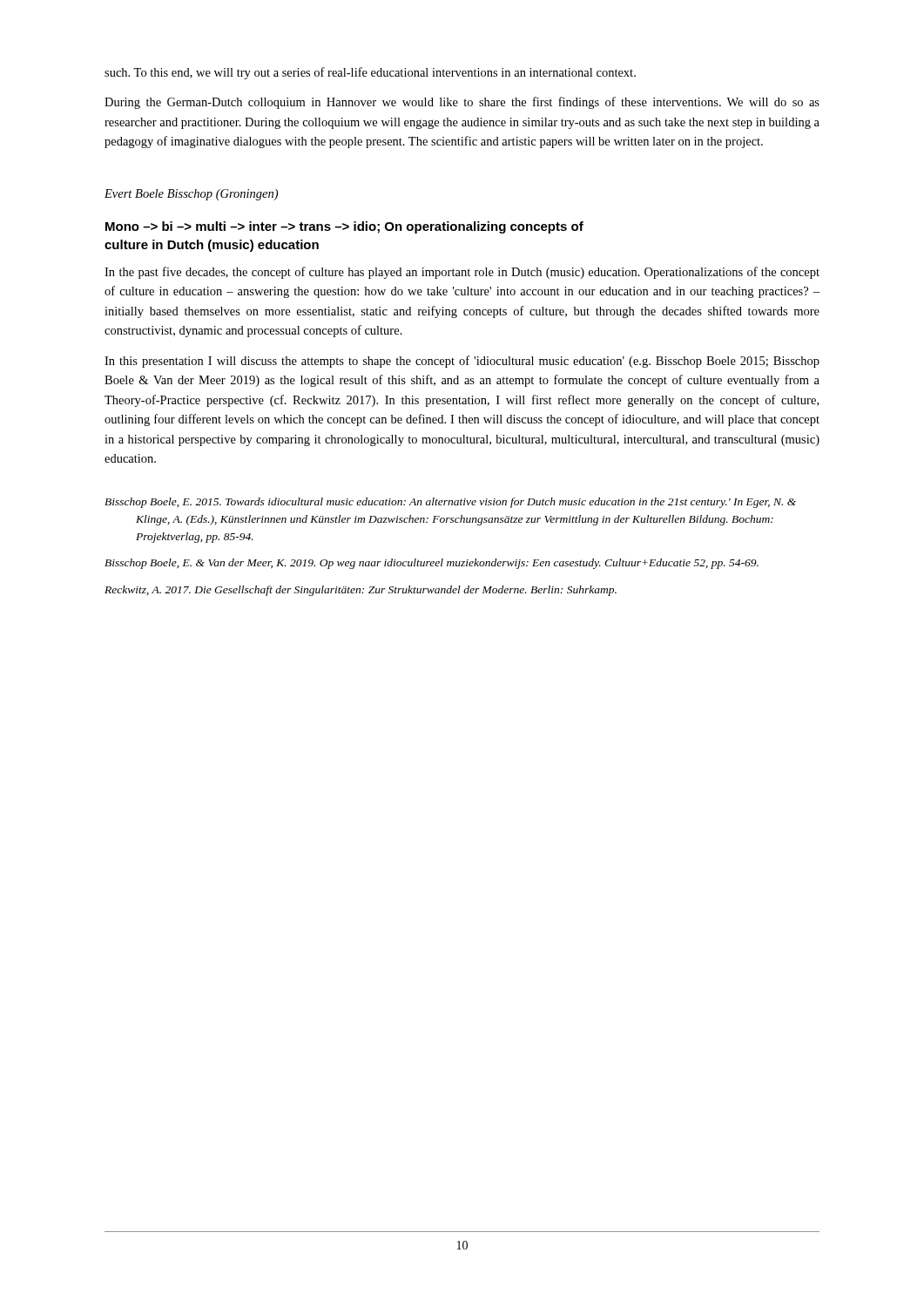Locate the block of text that opens with "In the past five decades, the concept"

point(462,301)
